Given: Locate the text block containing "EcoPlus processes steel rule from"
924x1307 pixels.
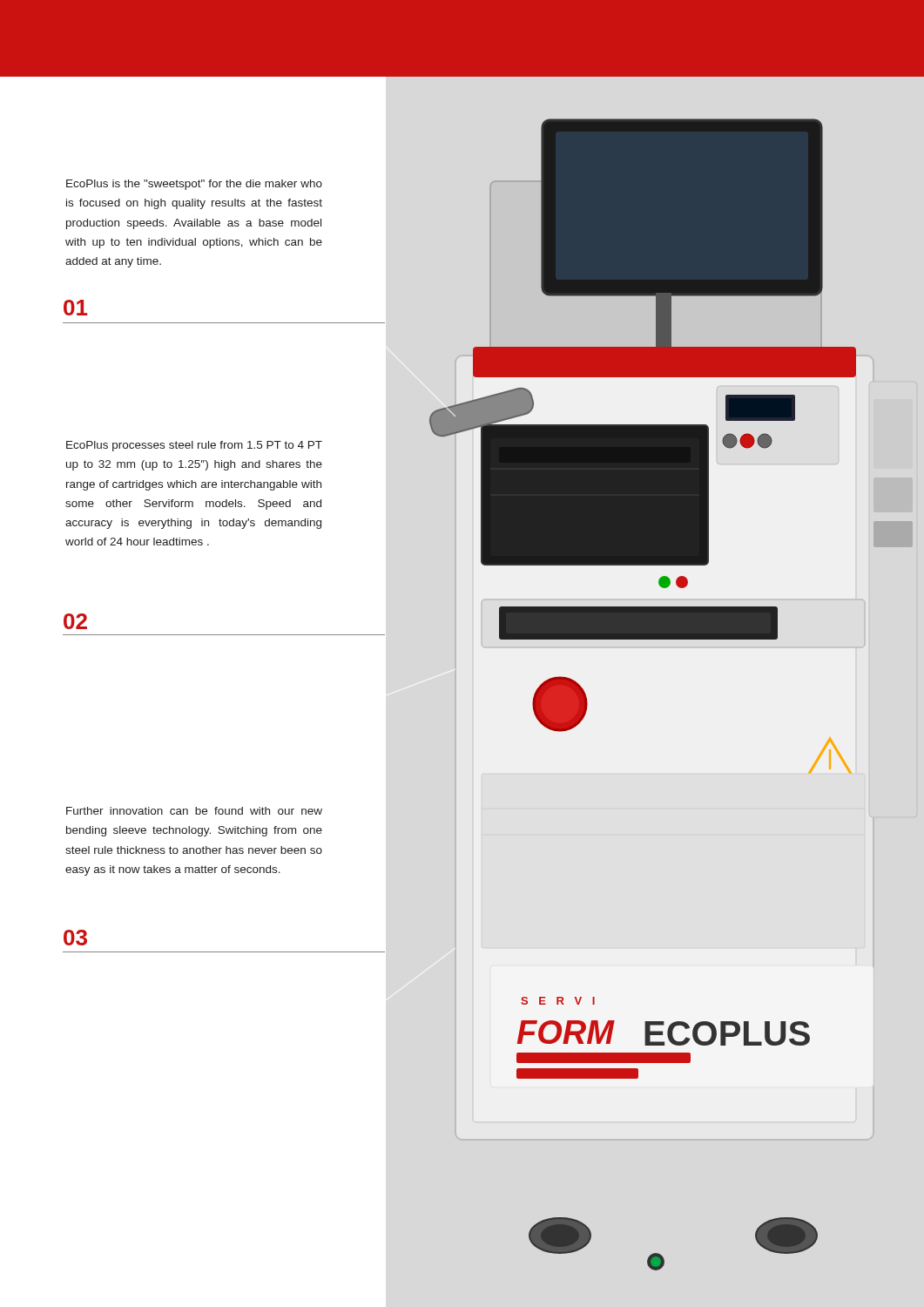Looking at the screenshot, I should pyautogui.click(x=194, y=494).
